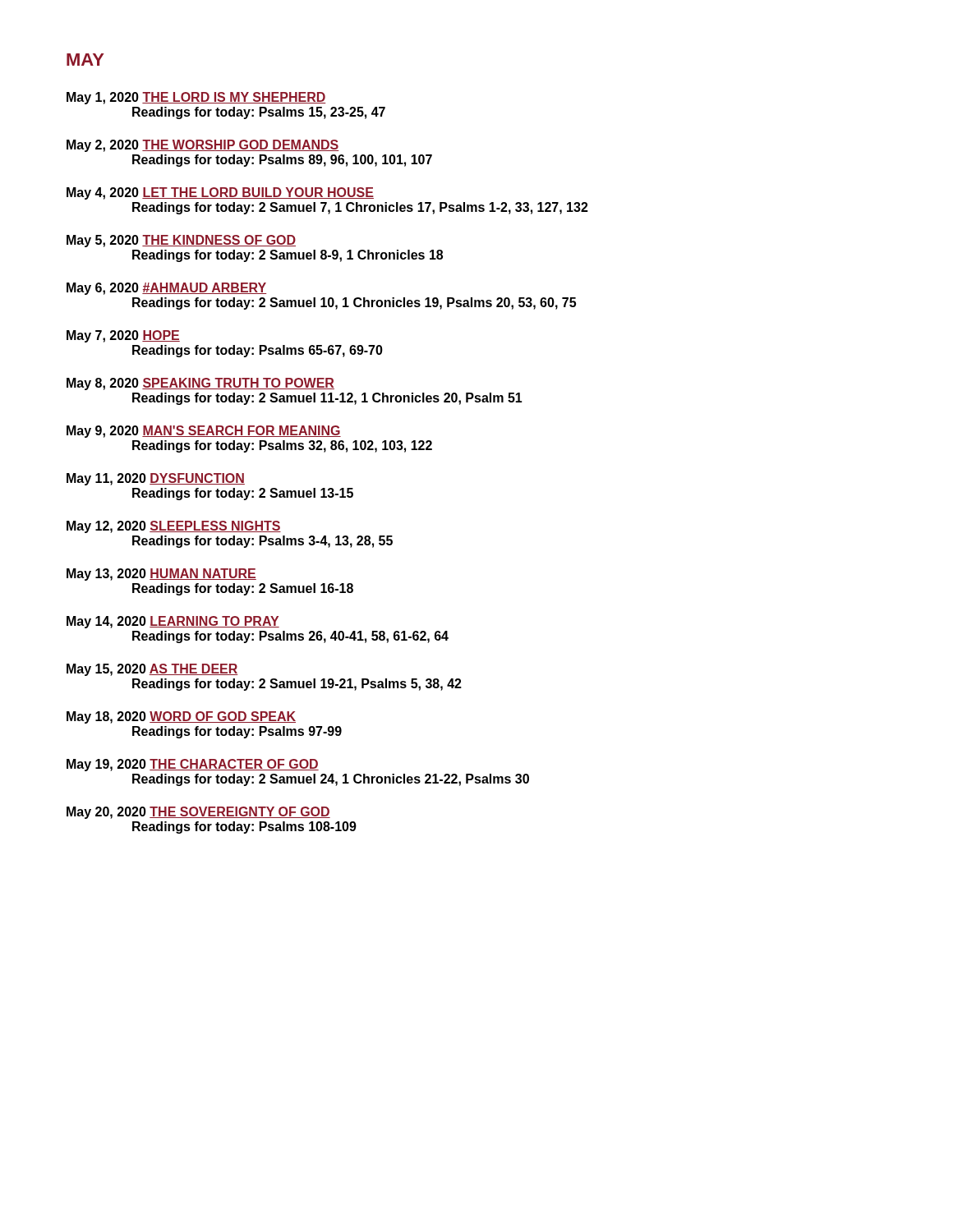Select the list item containing "May 18, 2020 WORD OF GOD SPEAK"
This screenshot has height=1232, width=953.
(x=181, y=717)
